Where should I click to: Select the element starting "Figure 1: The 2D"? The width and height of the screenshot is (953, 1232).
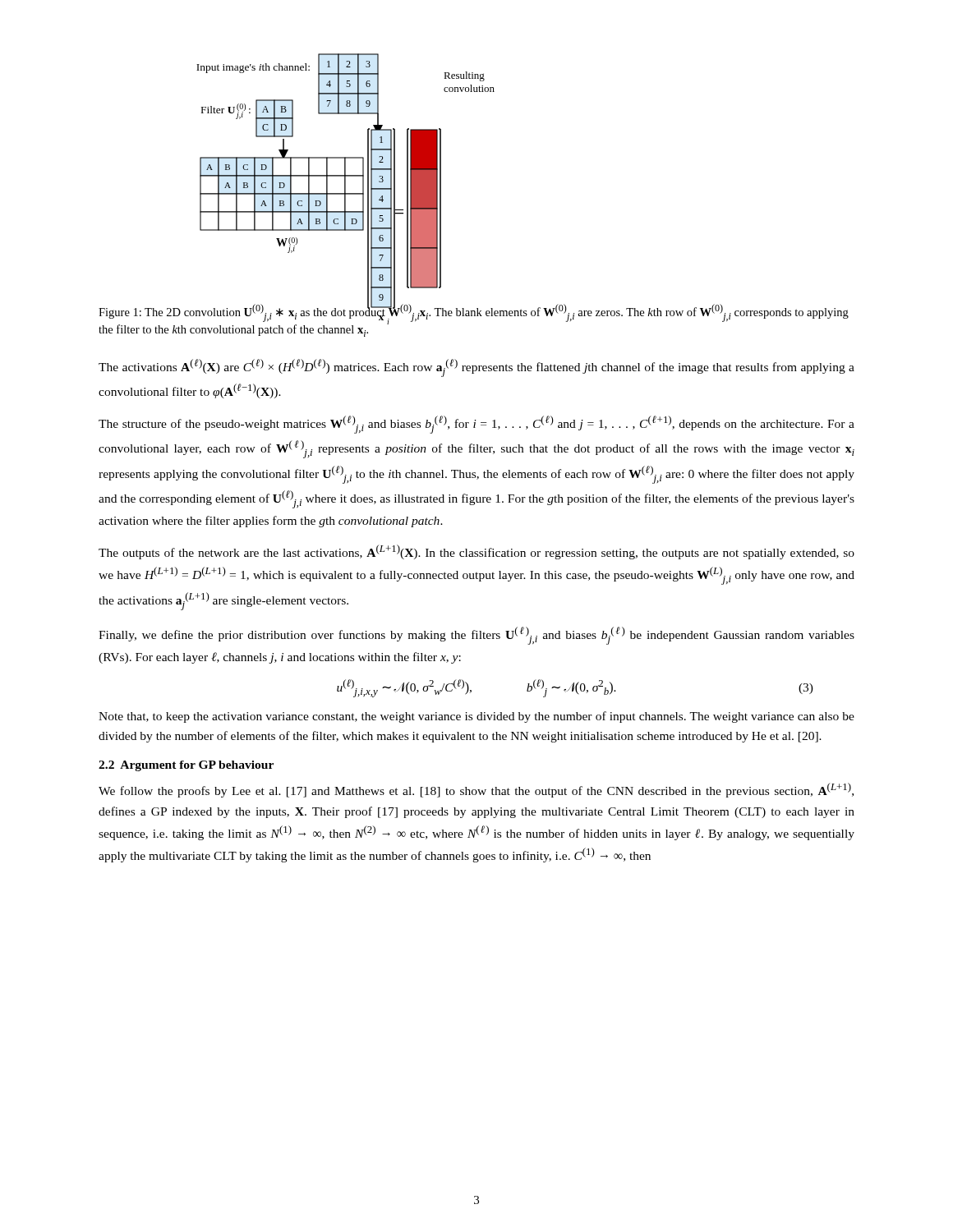tap(474, 321)
